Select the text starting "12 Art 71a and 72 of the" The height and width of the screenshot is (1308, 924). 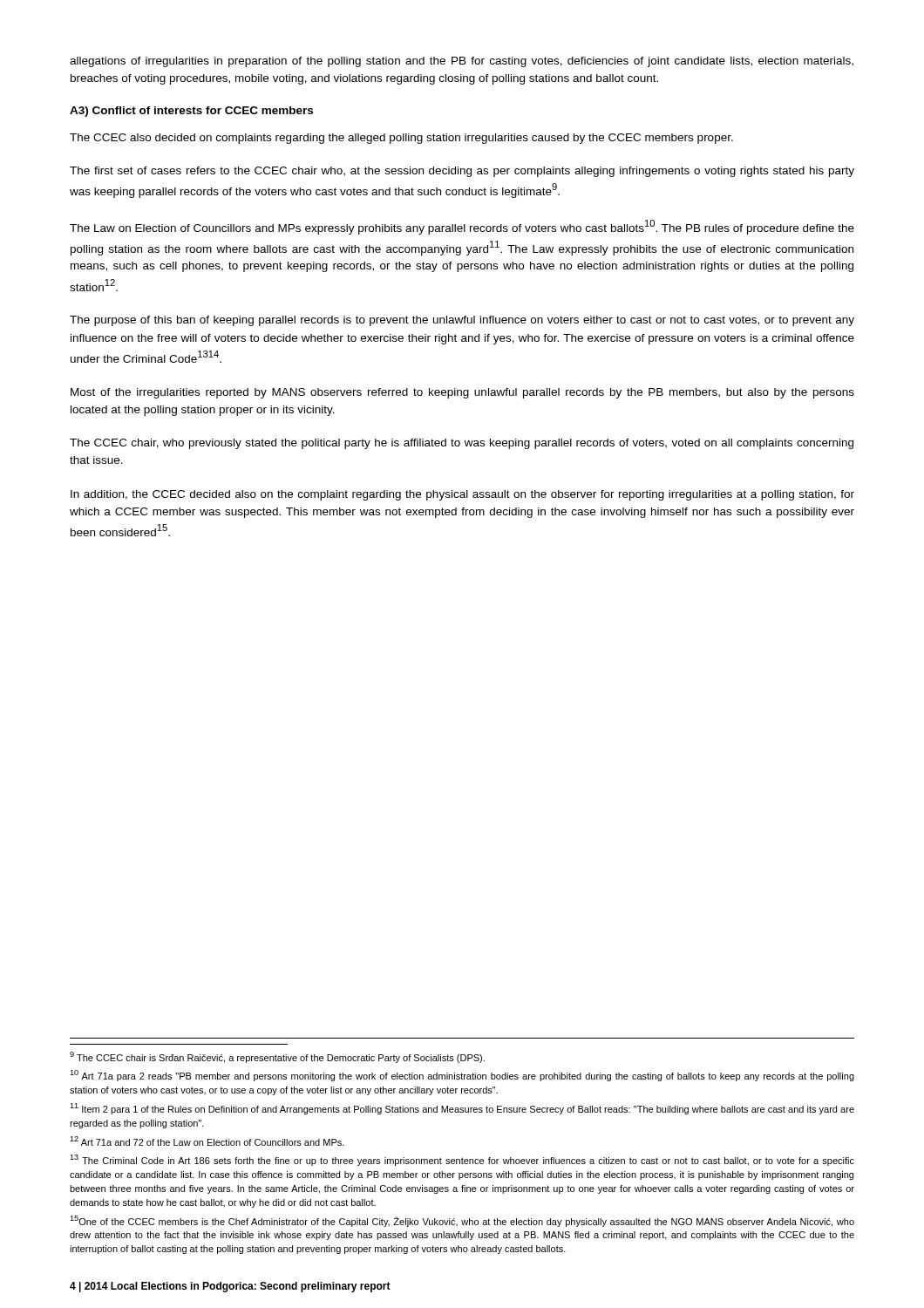207,1140
